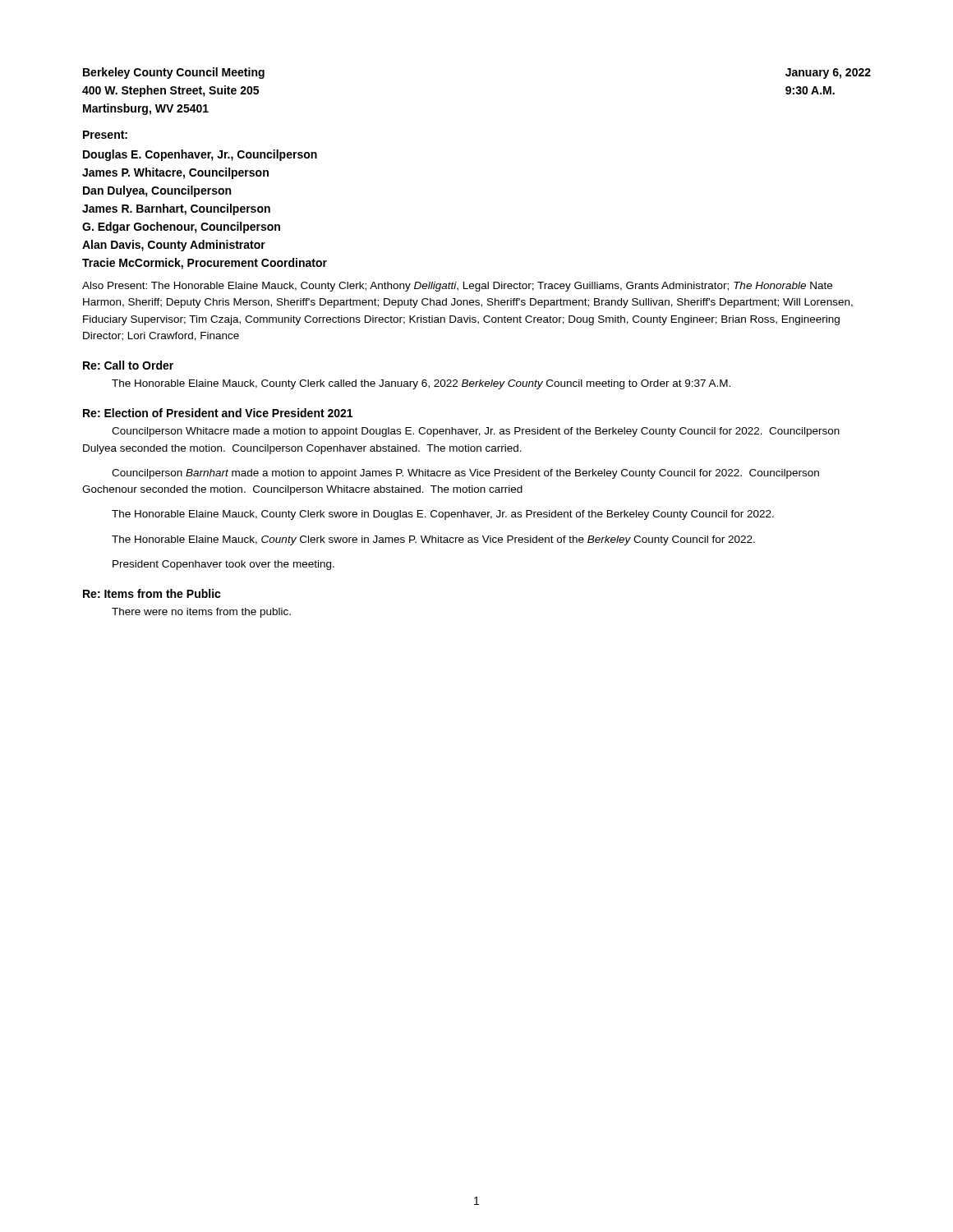
Task: Point to "President Copenhaver took over the meeting."
Action: tap(223, 564)
